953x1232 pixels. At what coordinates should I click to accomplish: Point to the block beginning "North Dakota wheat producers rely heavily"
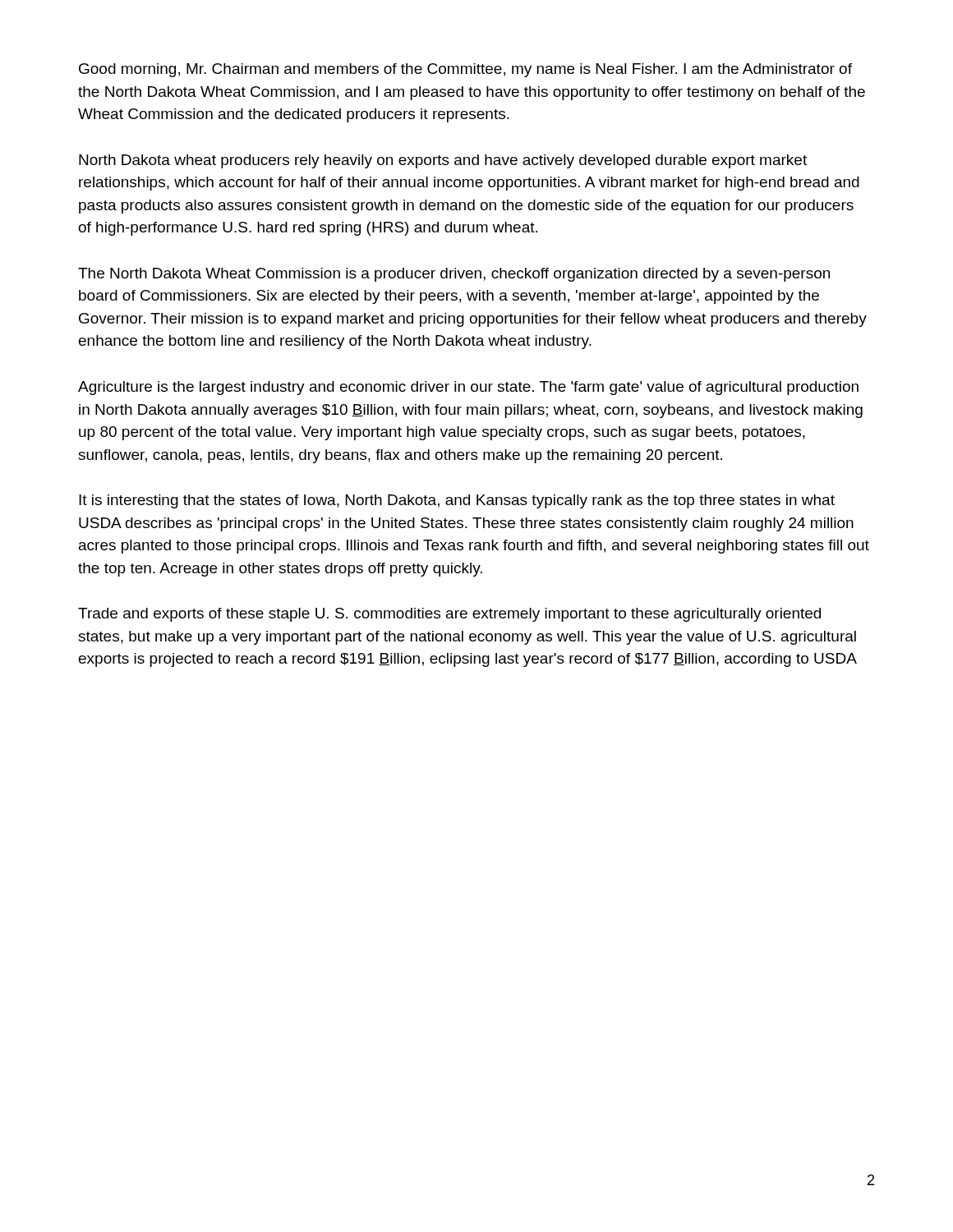469,193
